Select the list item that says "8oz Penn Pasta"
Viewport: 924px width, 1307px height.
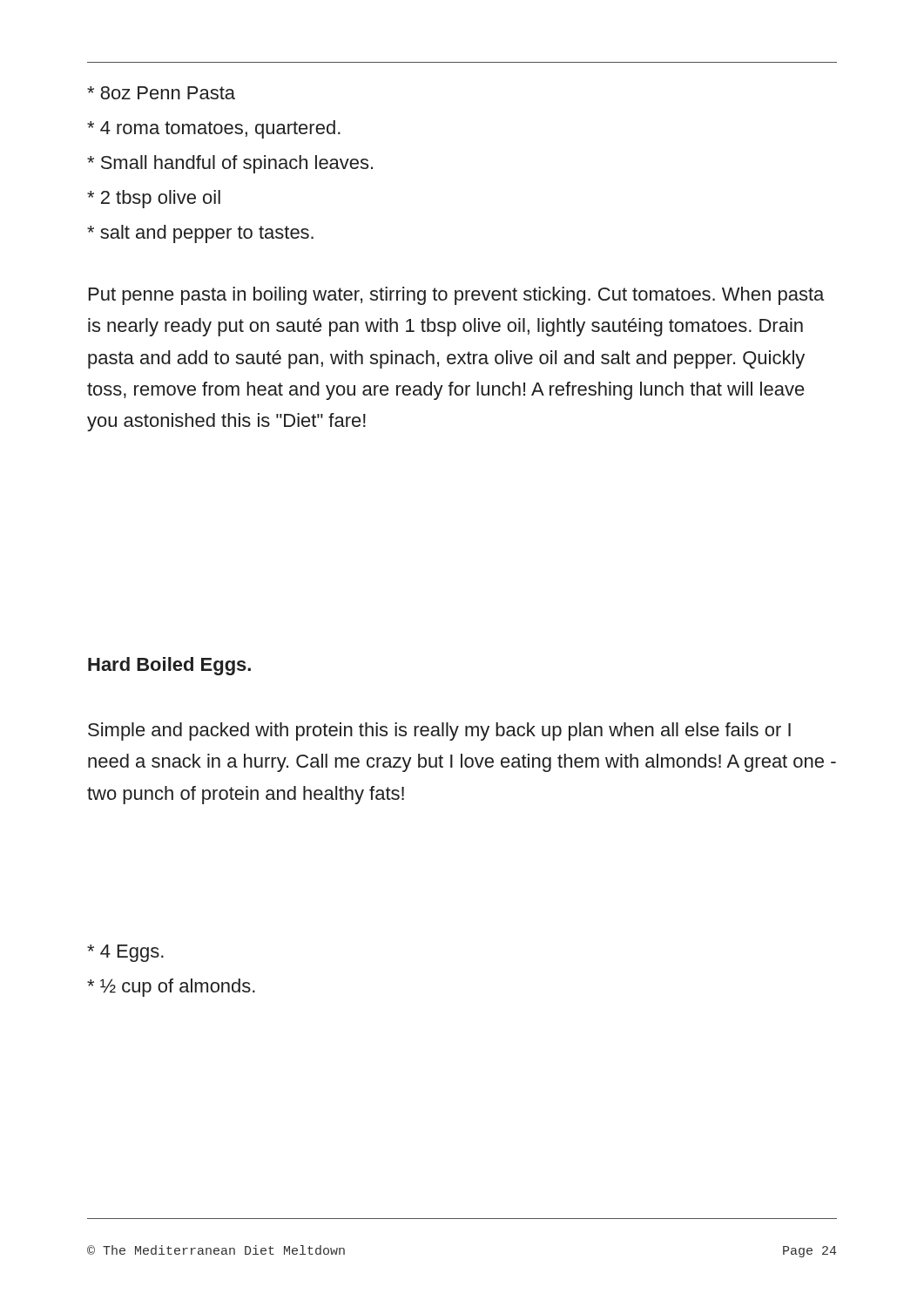point(161,93)
